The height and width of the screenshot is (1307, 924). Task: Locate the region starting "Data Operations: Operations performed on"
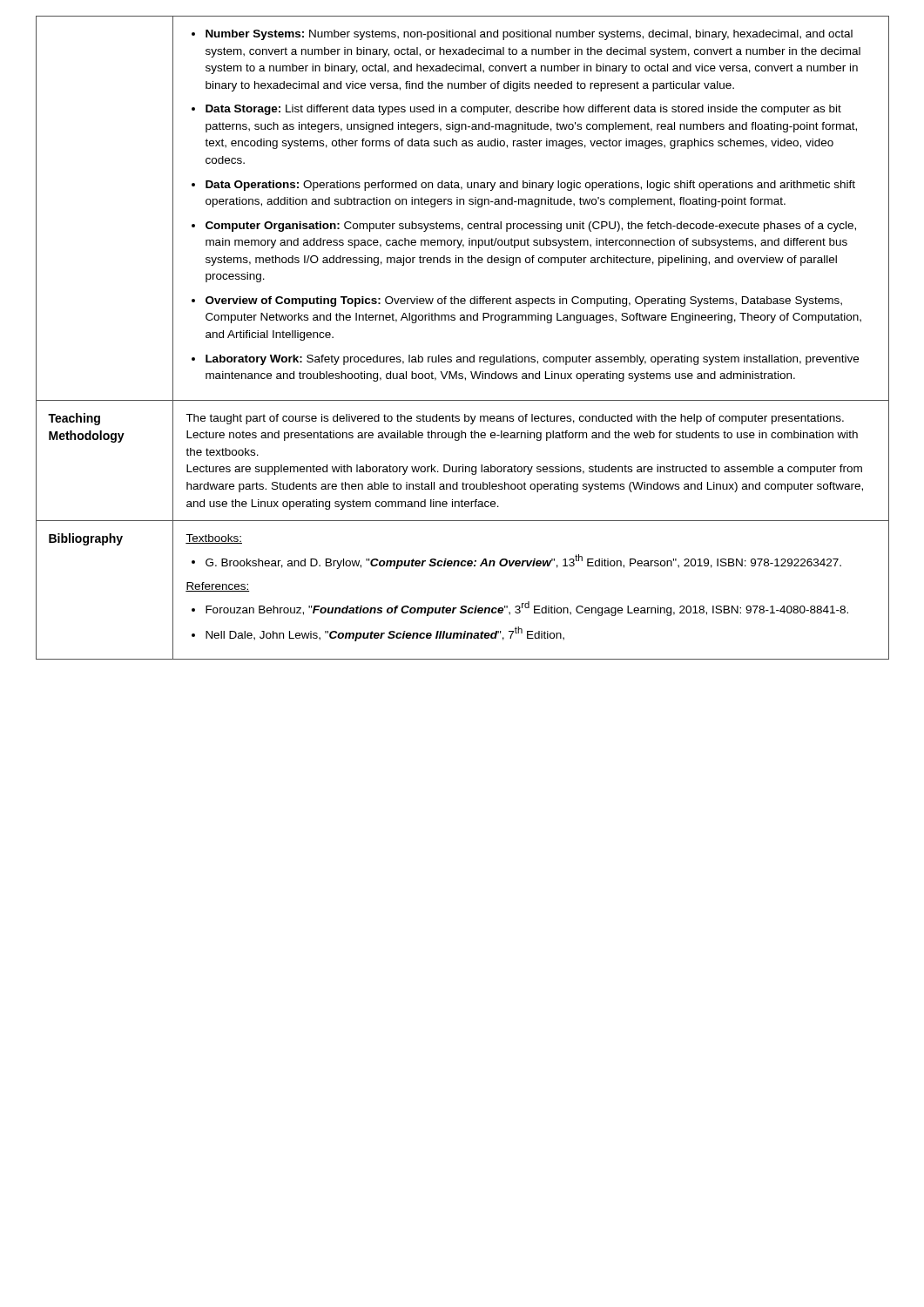[x=531, y=193]
